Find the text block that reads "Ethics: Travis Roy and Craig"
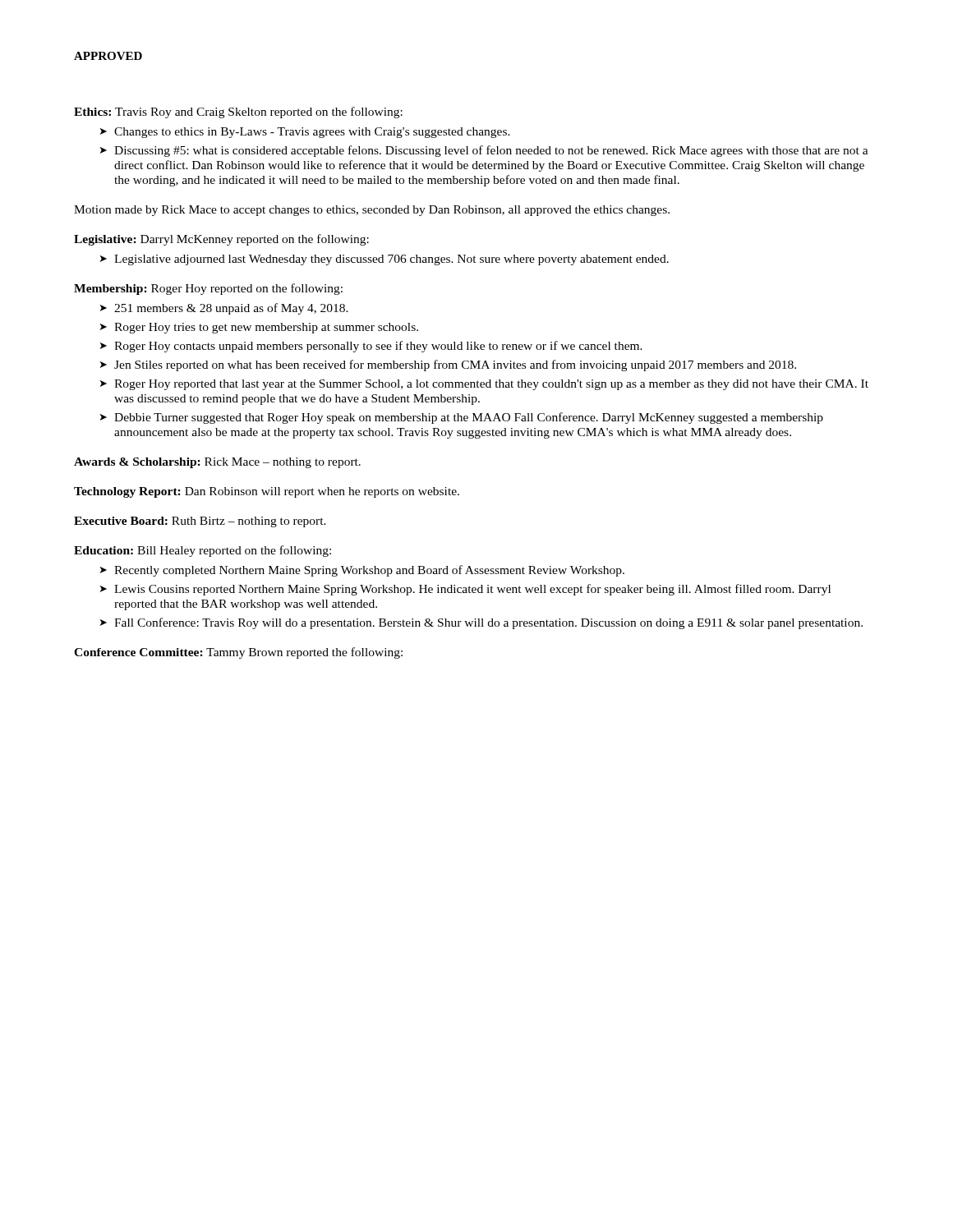 click(472, 146)
